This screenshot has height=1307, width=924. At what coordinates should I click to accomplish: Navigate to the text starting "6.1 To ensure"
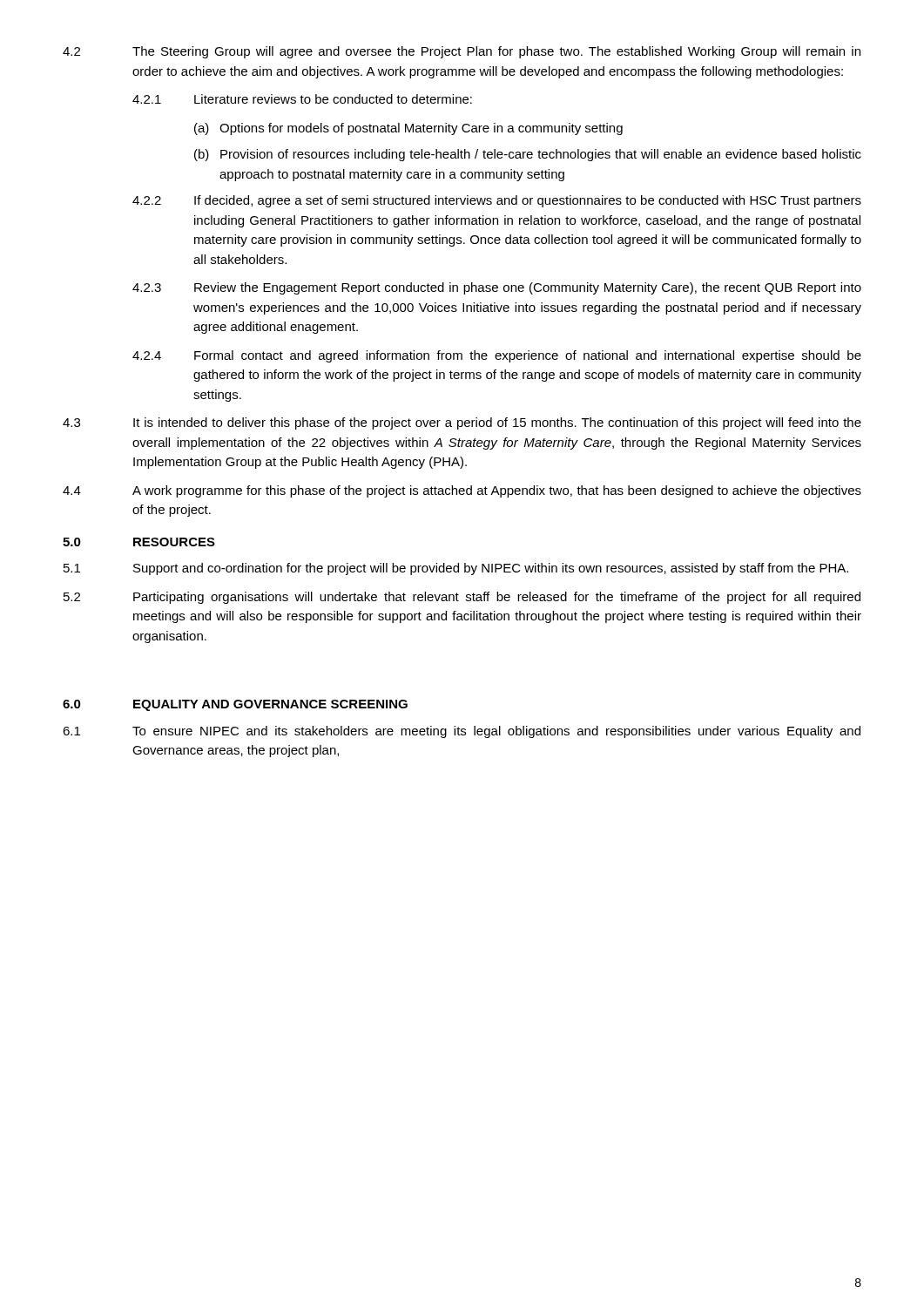point(462,741)
